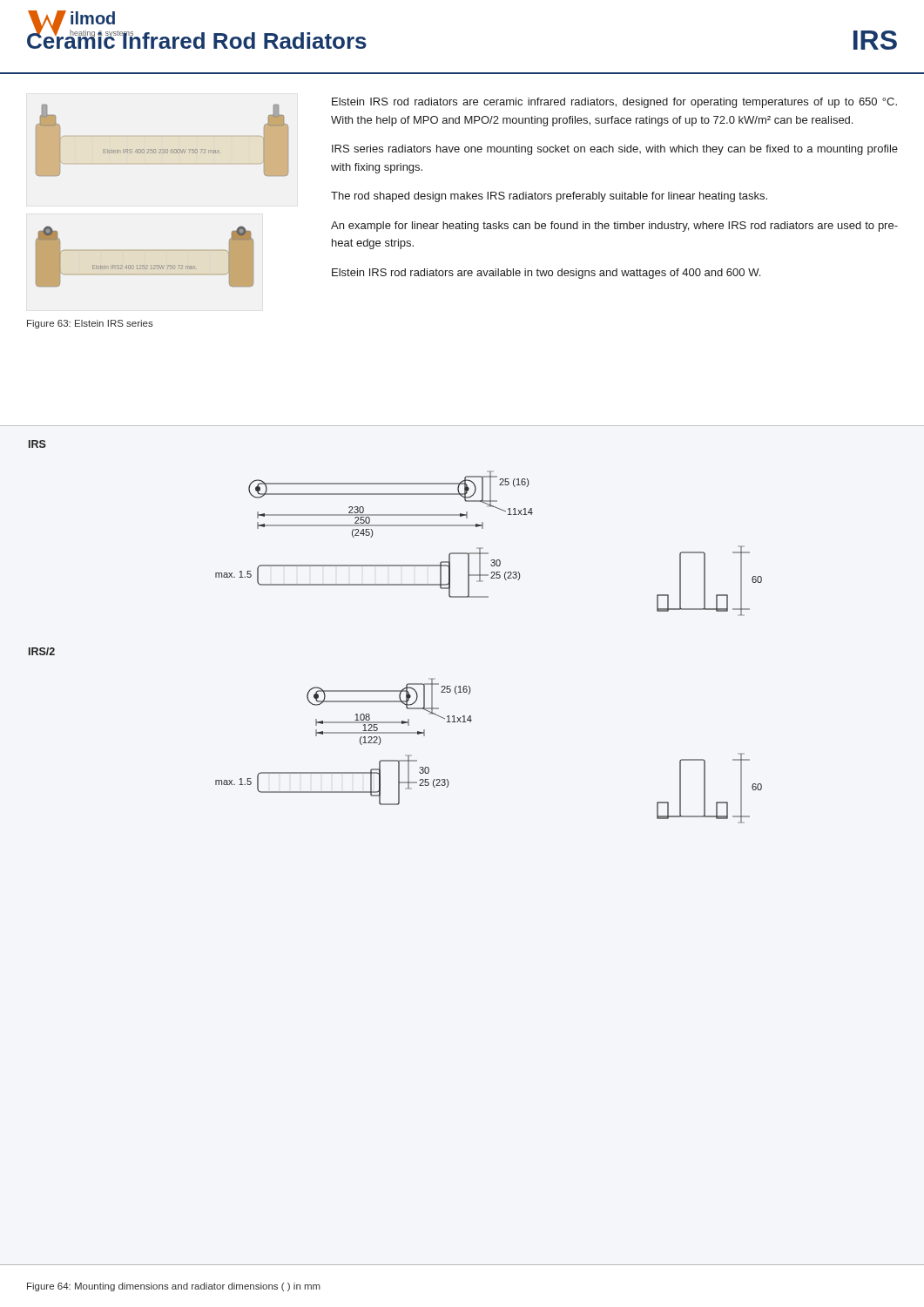Screen dimensions: 1307x924
Task: Point to the region starting "Figure 64: Mounting dimensions and"
Action: (x=173, y=1286)
